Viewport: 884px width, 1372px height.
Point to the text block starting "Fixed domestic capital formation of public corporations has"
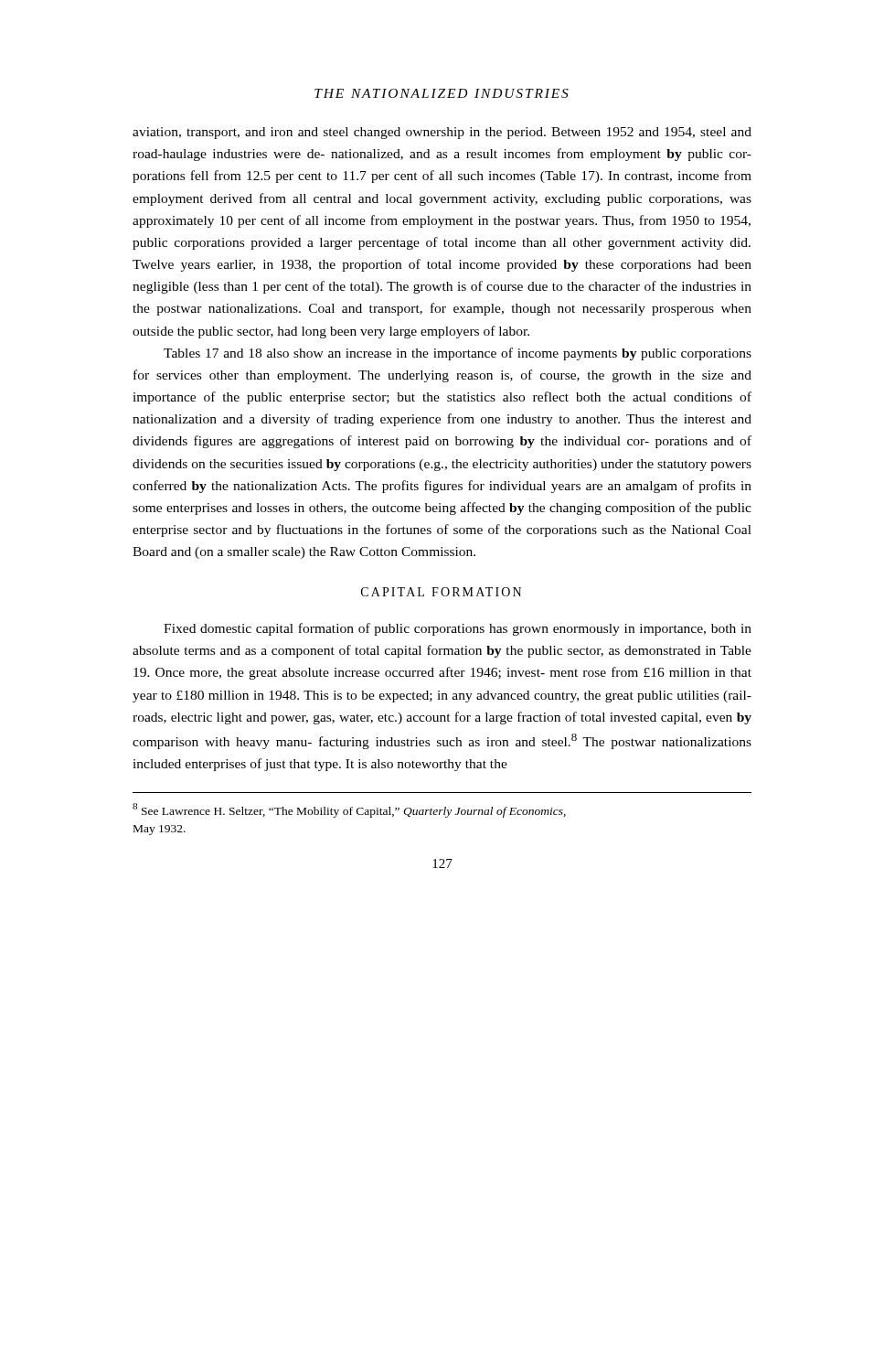pos(442,696)
